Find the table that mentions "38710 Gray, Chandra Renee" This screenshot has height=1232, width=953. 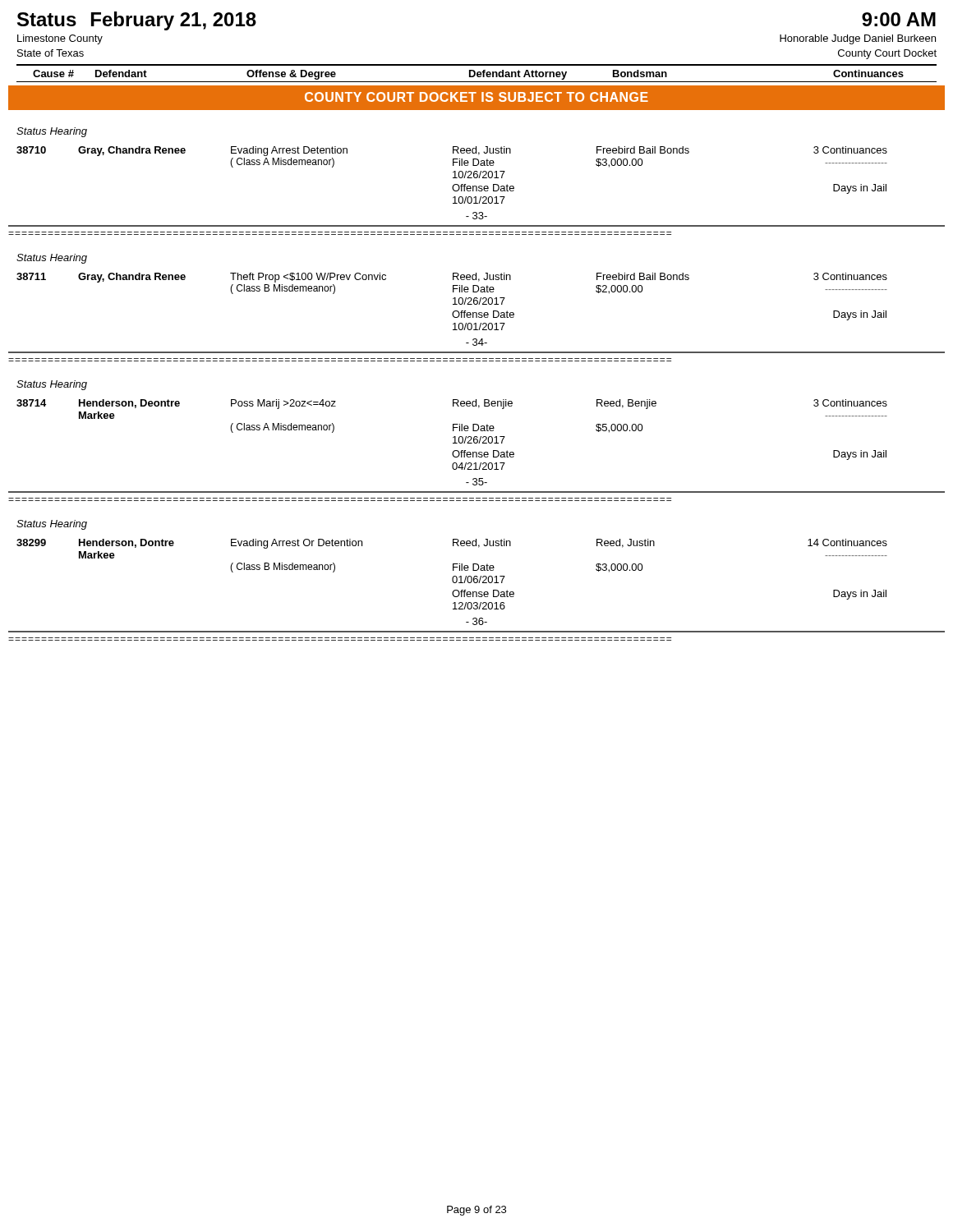click(x=476, y=183)
